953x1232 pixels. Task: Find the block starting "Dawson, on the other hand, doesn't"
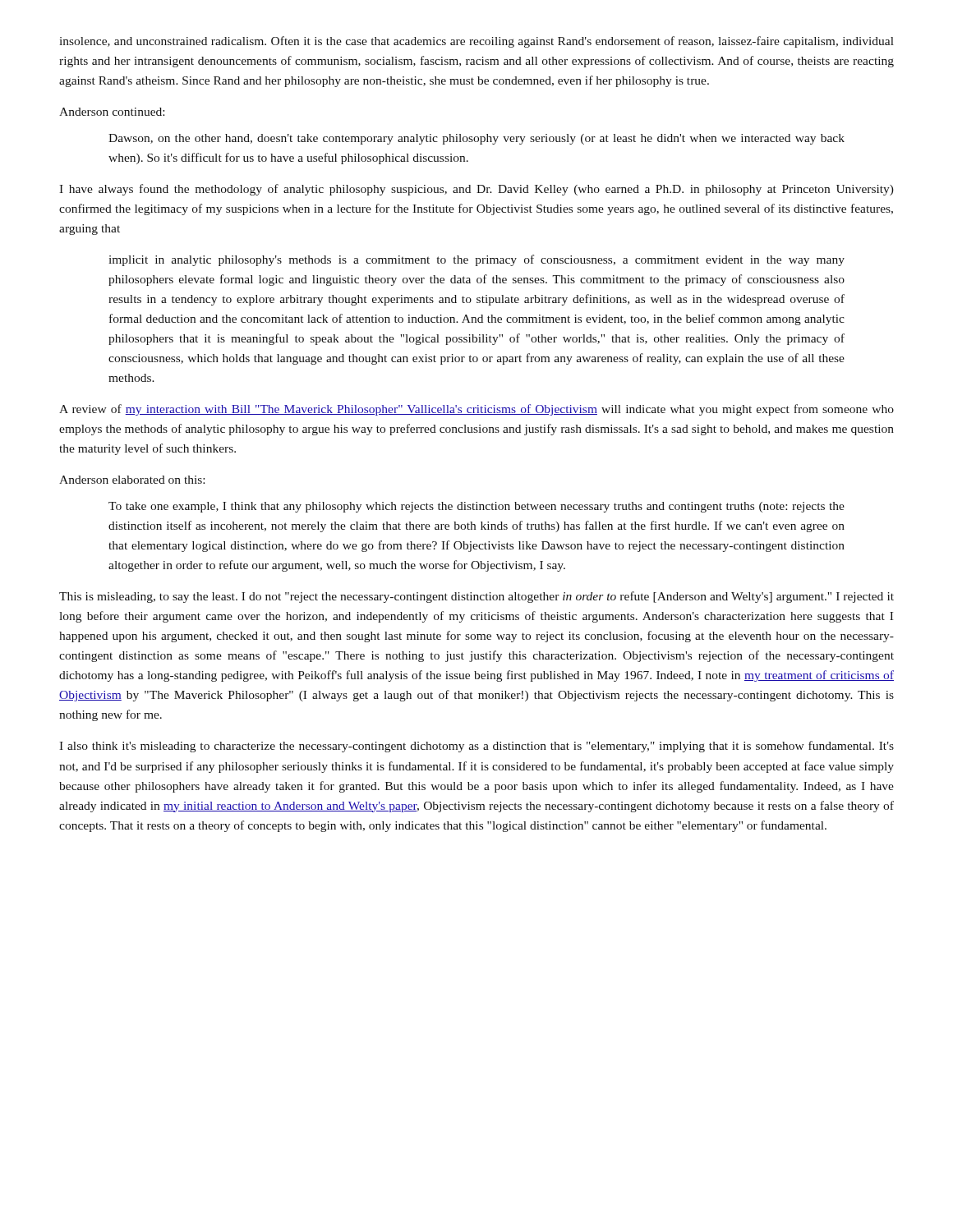tap(476, 147)
